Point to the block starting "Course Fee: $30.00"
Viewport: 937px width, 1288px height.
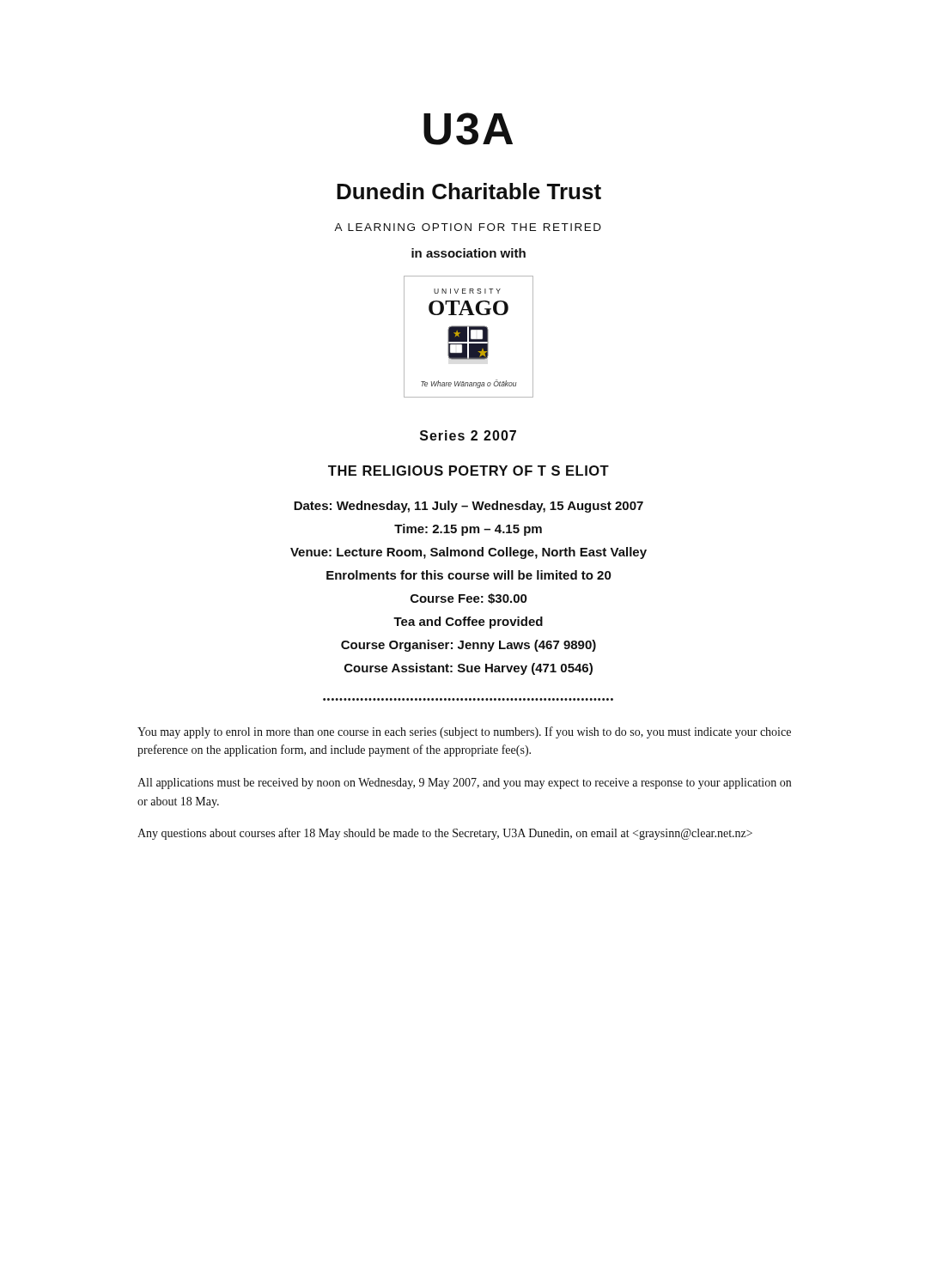tap(468, 598)
